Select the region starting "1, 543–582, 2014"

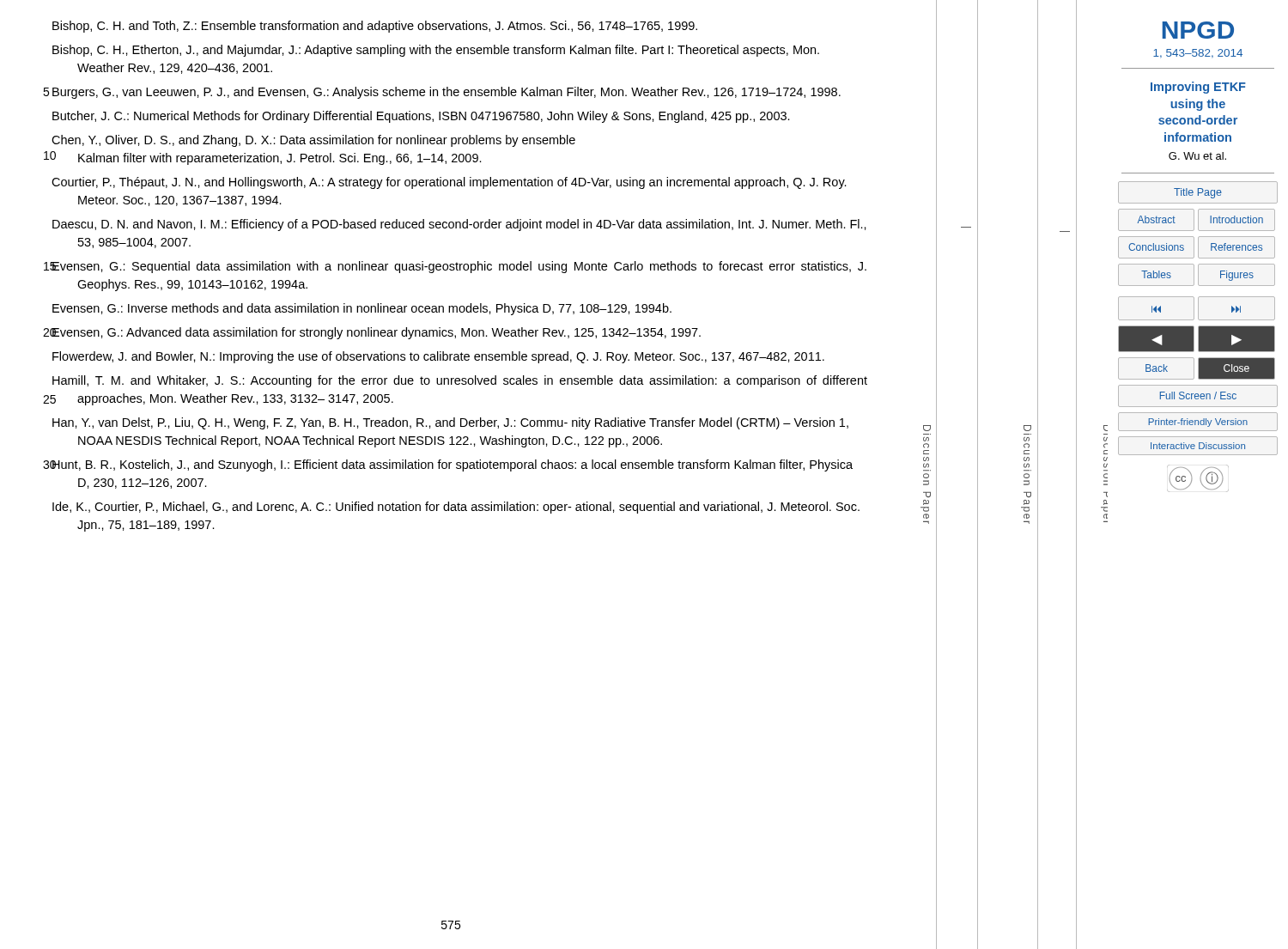[x=1198, y=53]
